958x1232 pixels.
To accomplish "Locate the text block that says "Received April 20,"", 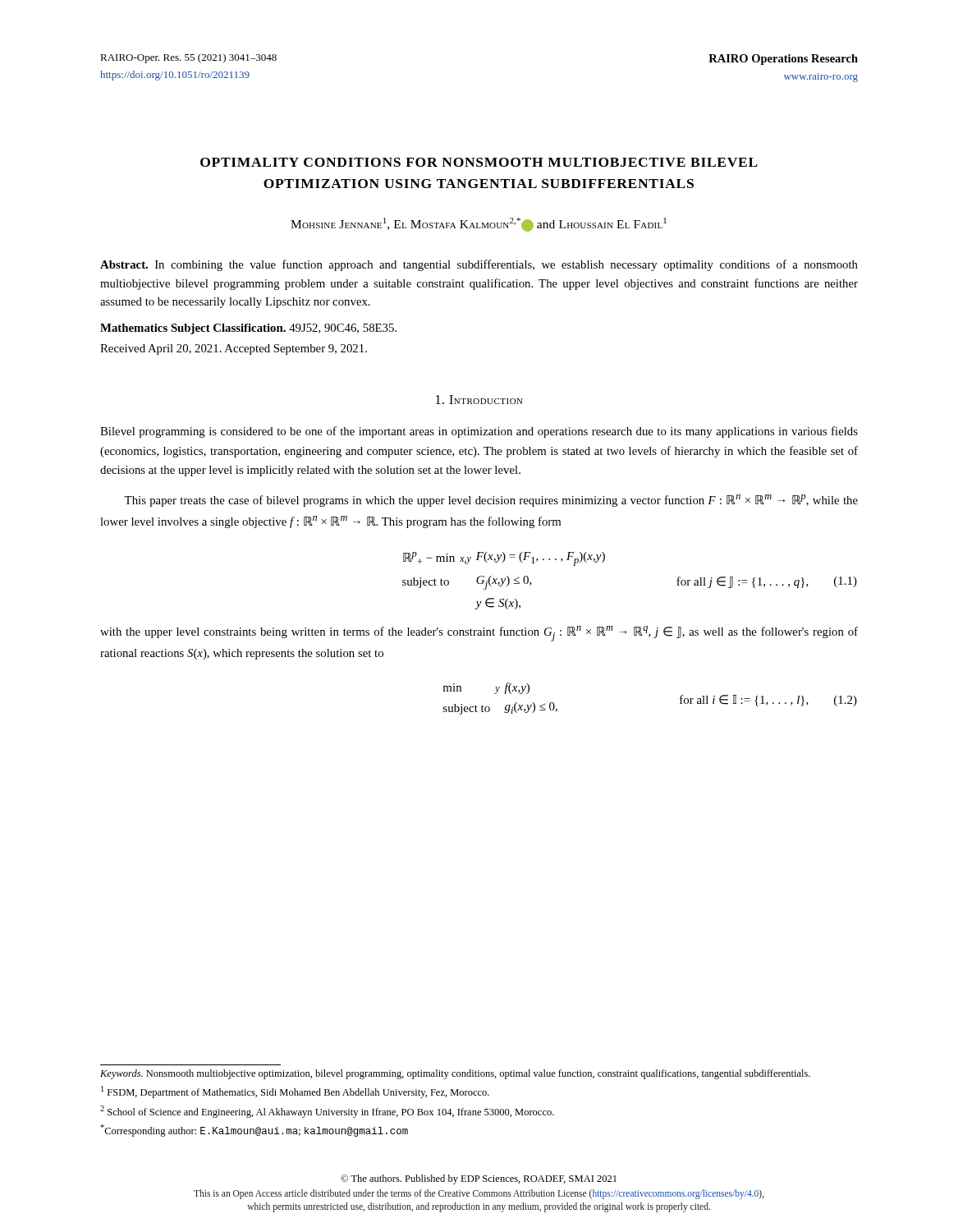I will [234, 349].
